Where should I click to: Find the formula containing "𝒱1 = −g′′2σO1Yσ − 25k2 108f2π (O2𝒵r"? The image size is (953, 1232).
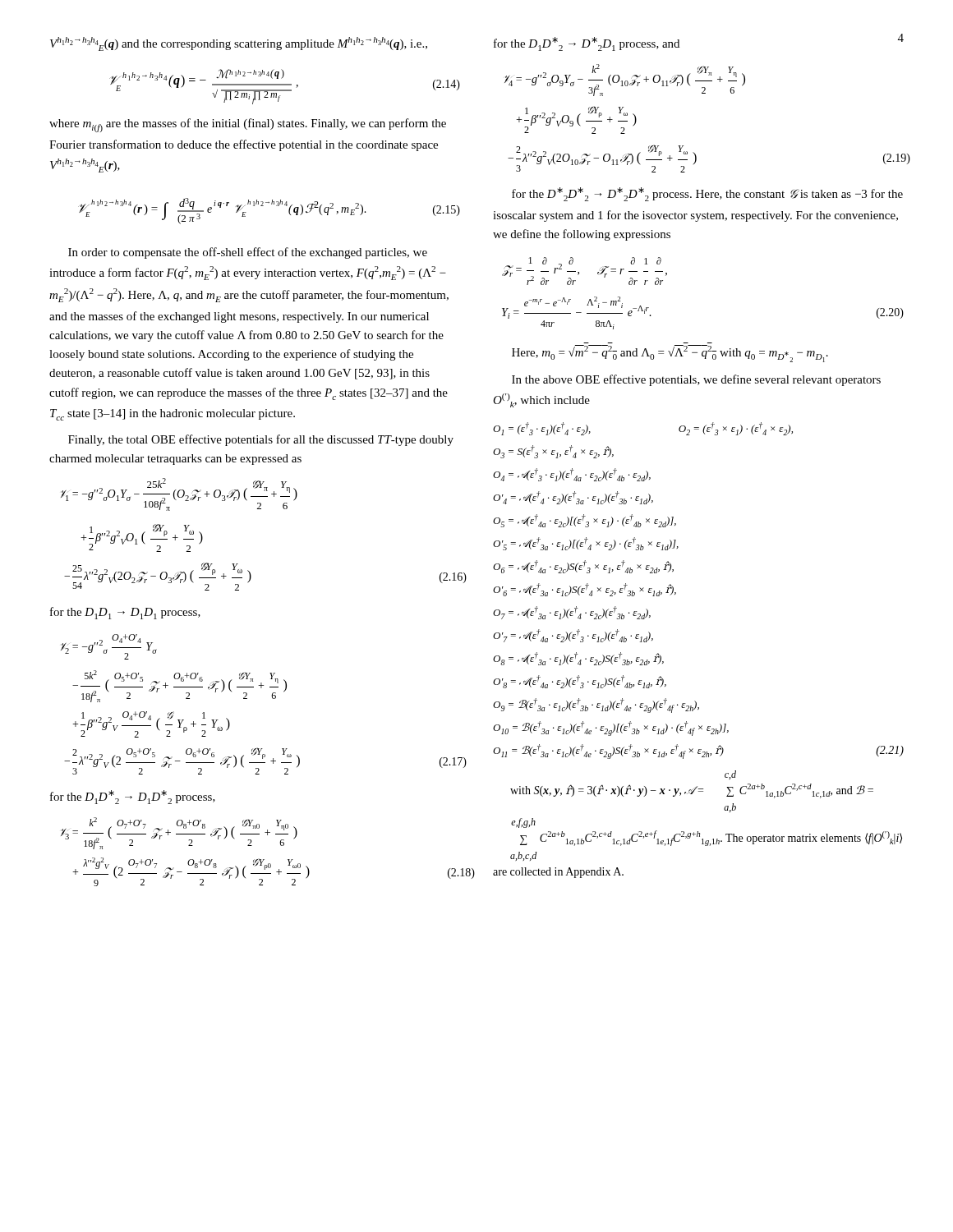pos(179,494)
